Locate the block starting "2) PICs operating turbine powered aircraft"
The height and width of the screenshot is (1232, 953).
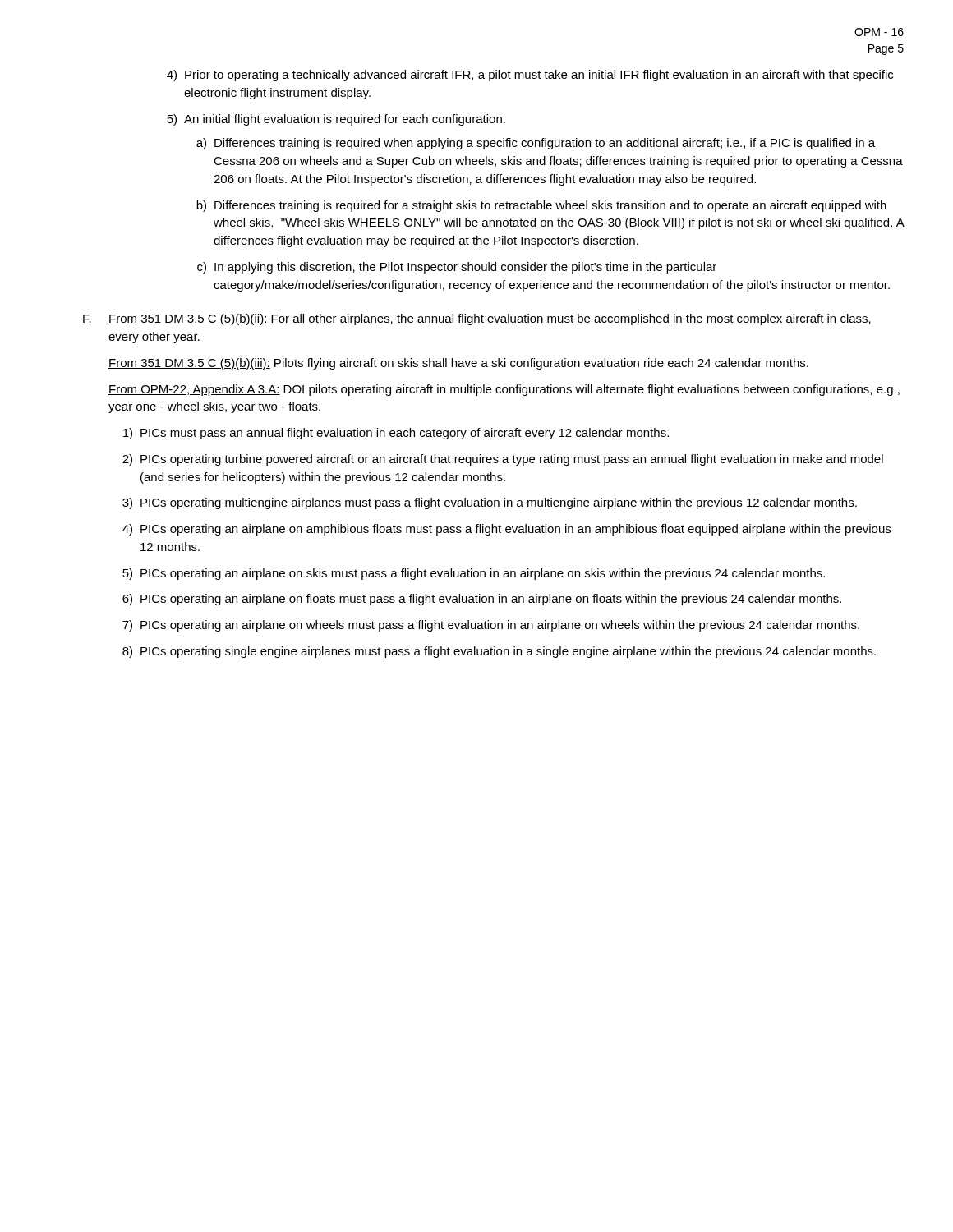coord(506,468)
